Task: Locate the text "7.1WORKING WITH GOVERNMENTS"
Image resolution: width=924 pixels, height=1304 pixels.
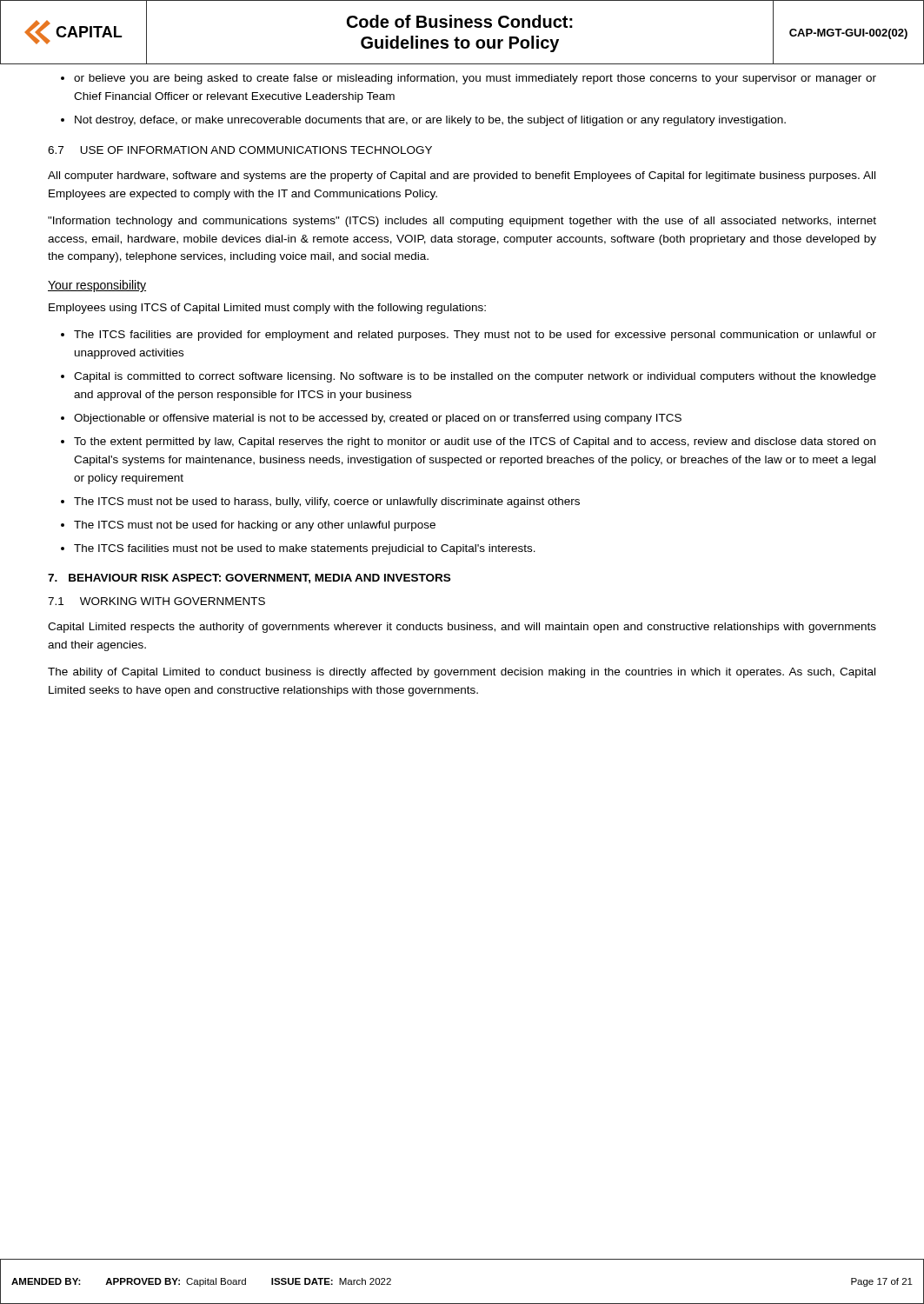Action: pos(157,602)
